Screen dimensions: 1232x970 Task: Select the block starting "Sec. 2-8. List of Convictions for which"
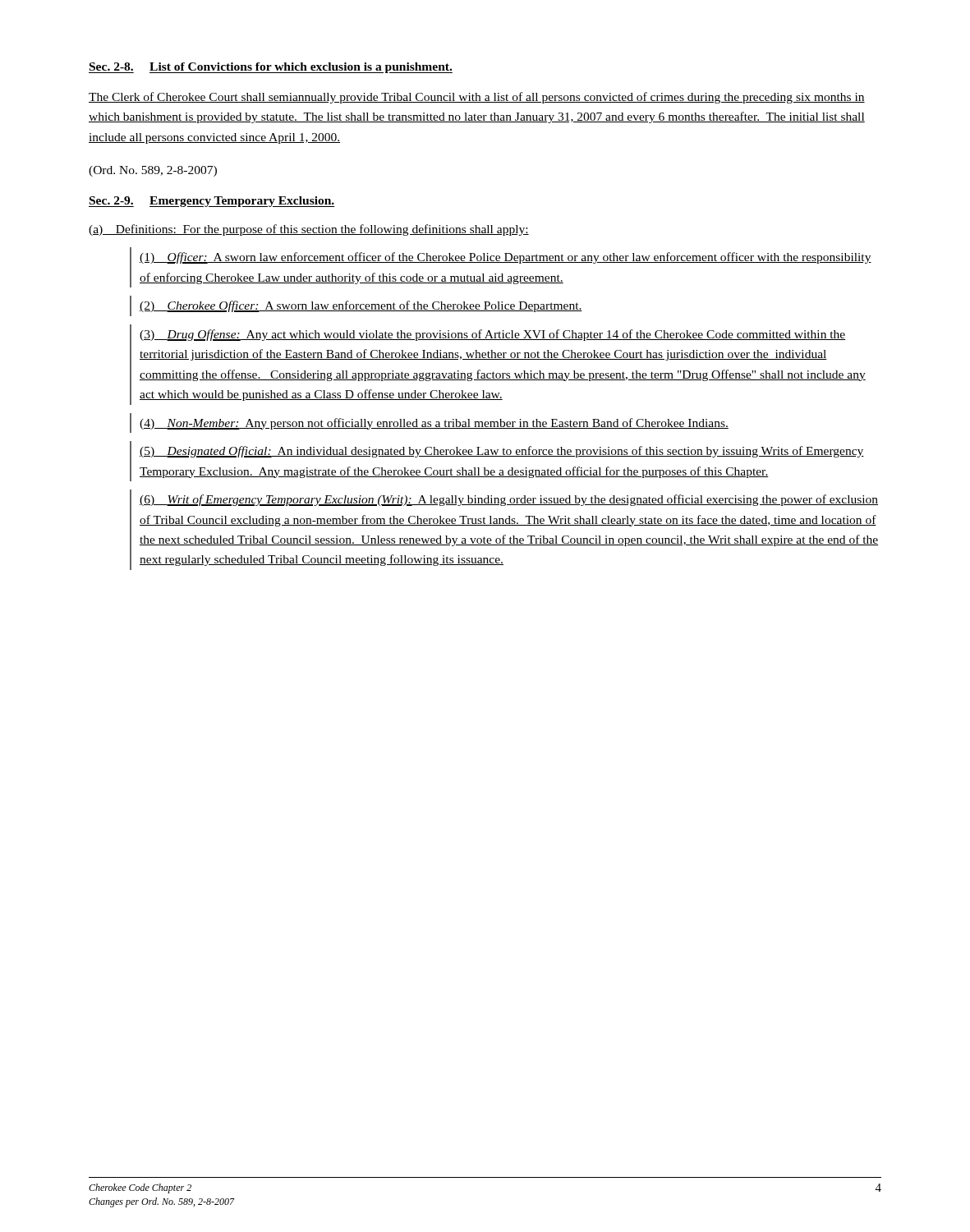click(x=271, y=66)
